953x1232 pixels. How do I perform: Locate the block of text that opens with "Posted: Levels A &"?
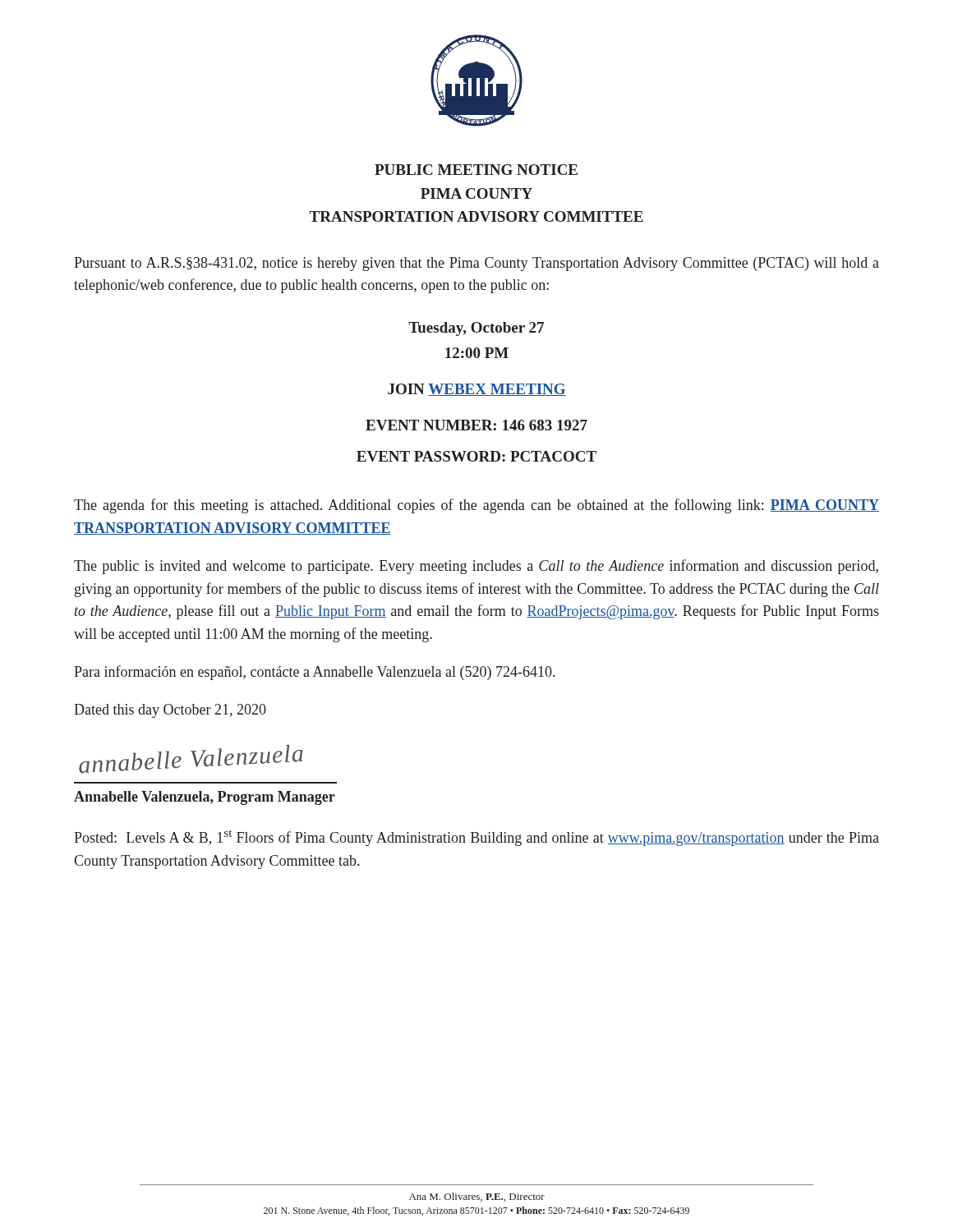click(x=476, y=848)
